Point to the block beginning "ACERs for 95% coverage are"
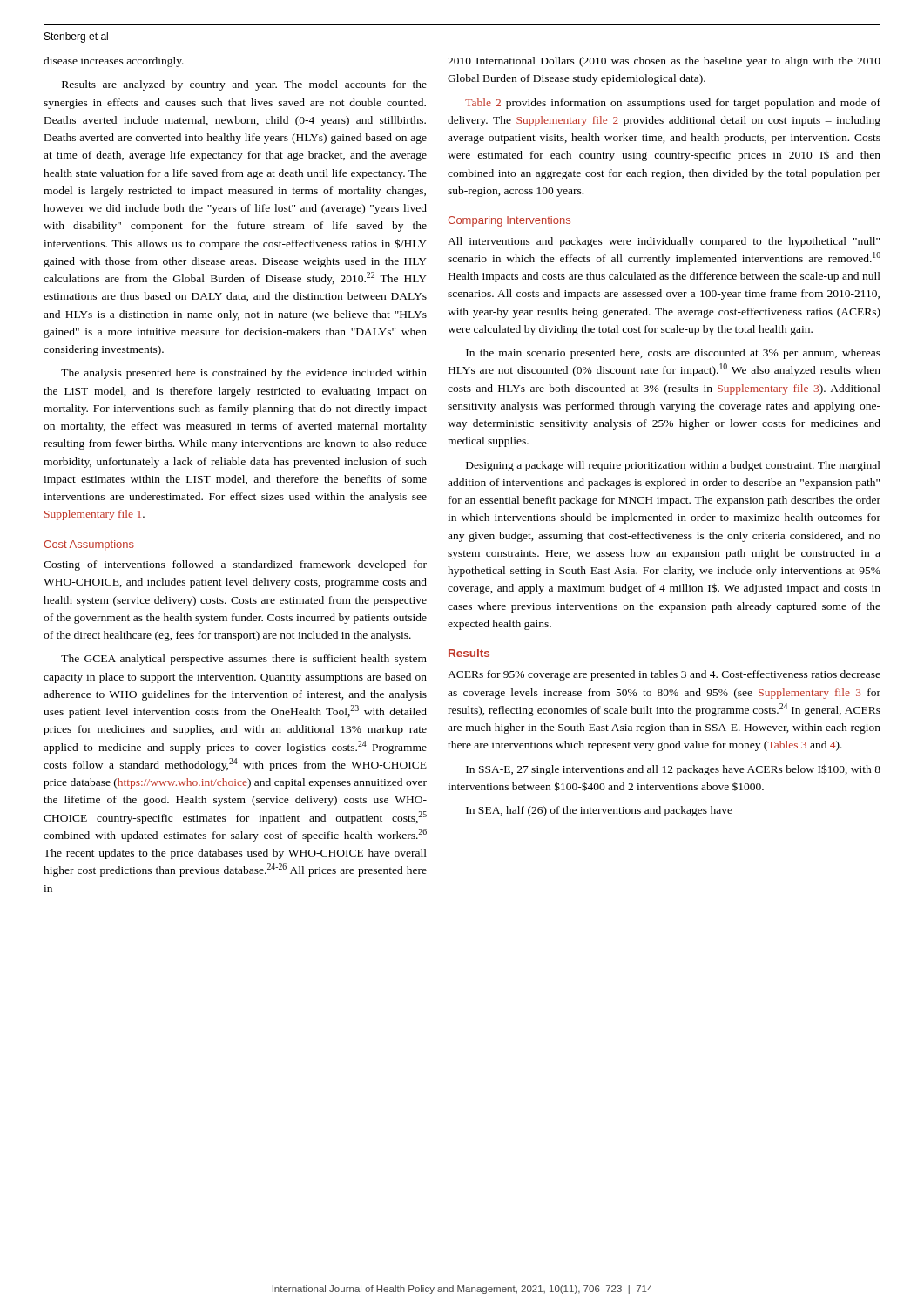 coord(664,709)
